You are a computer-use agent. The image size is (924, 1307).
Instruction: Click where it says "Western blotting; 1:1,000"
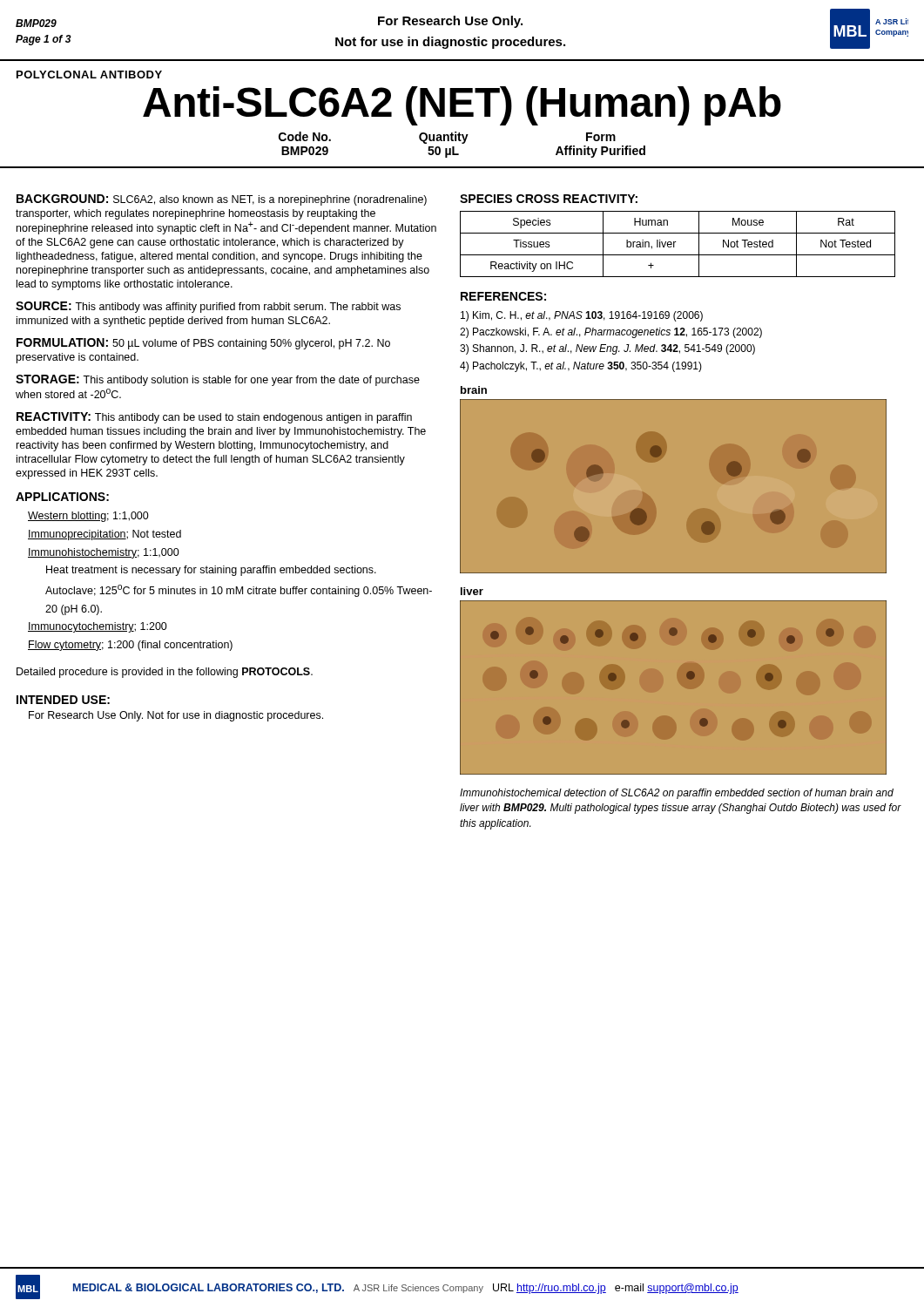pos(88,516)
